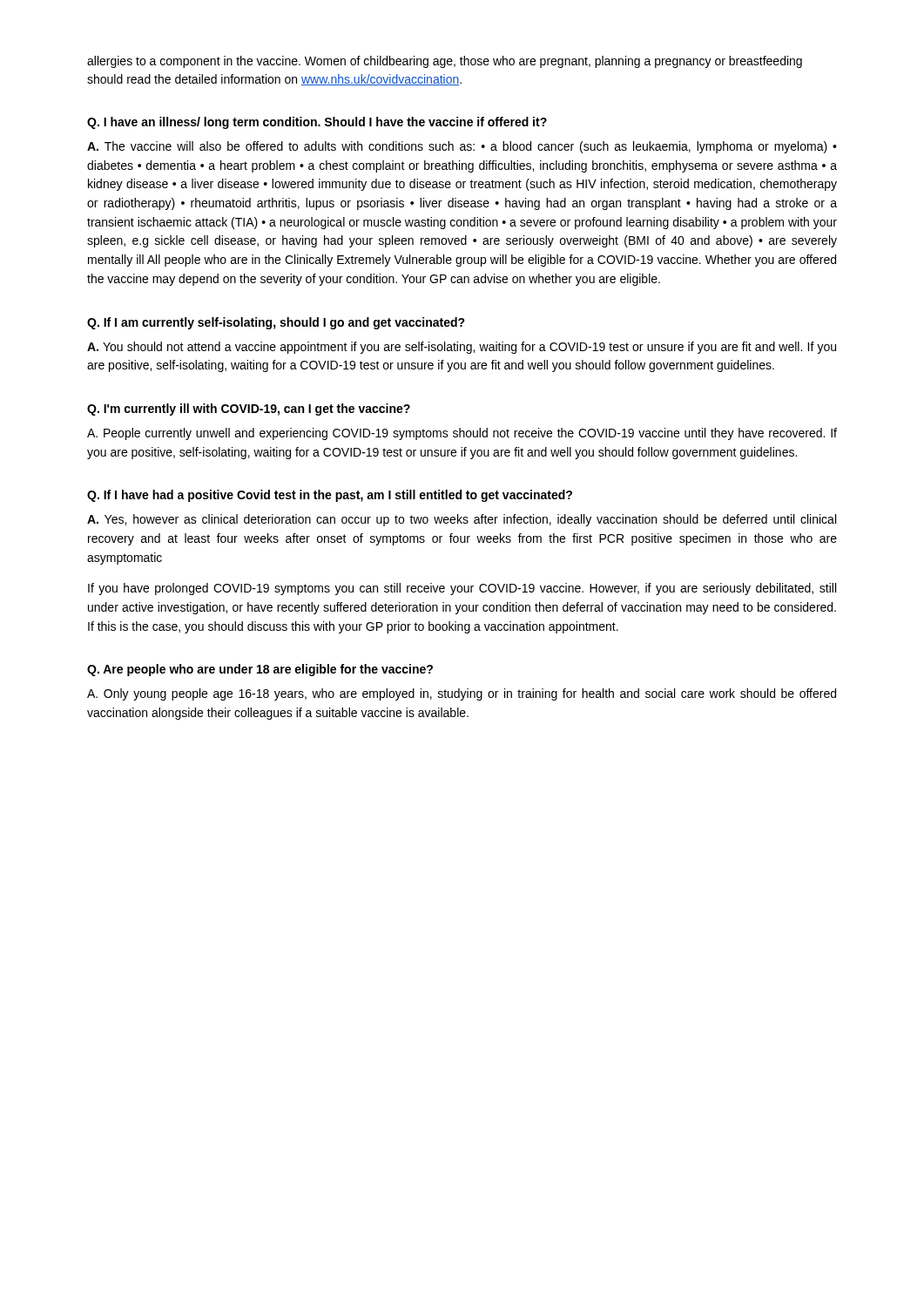
Task: Click on the text block with the text "A. You should not"
Action: point(462,356)
